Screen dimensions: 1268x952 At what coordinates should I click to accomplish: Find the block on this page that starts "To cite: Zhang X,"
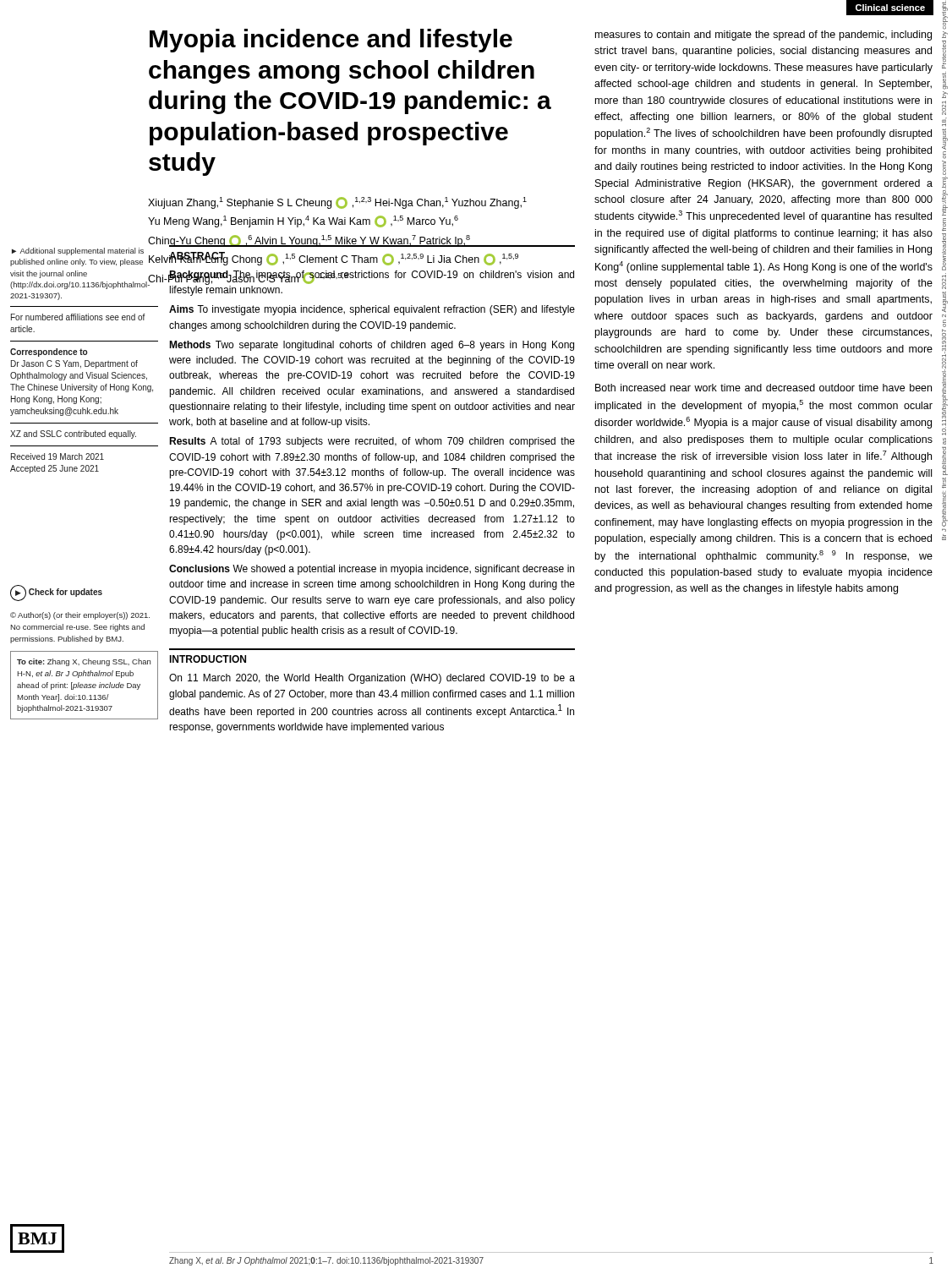[84, 685]
